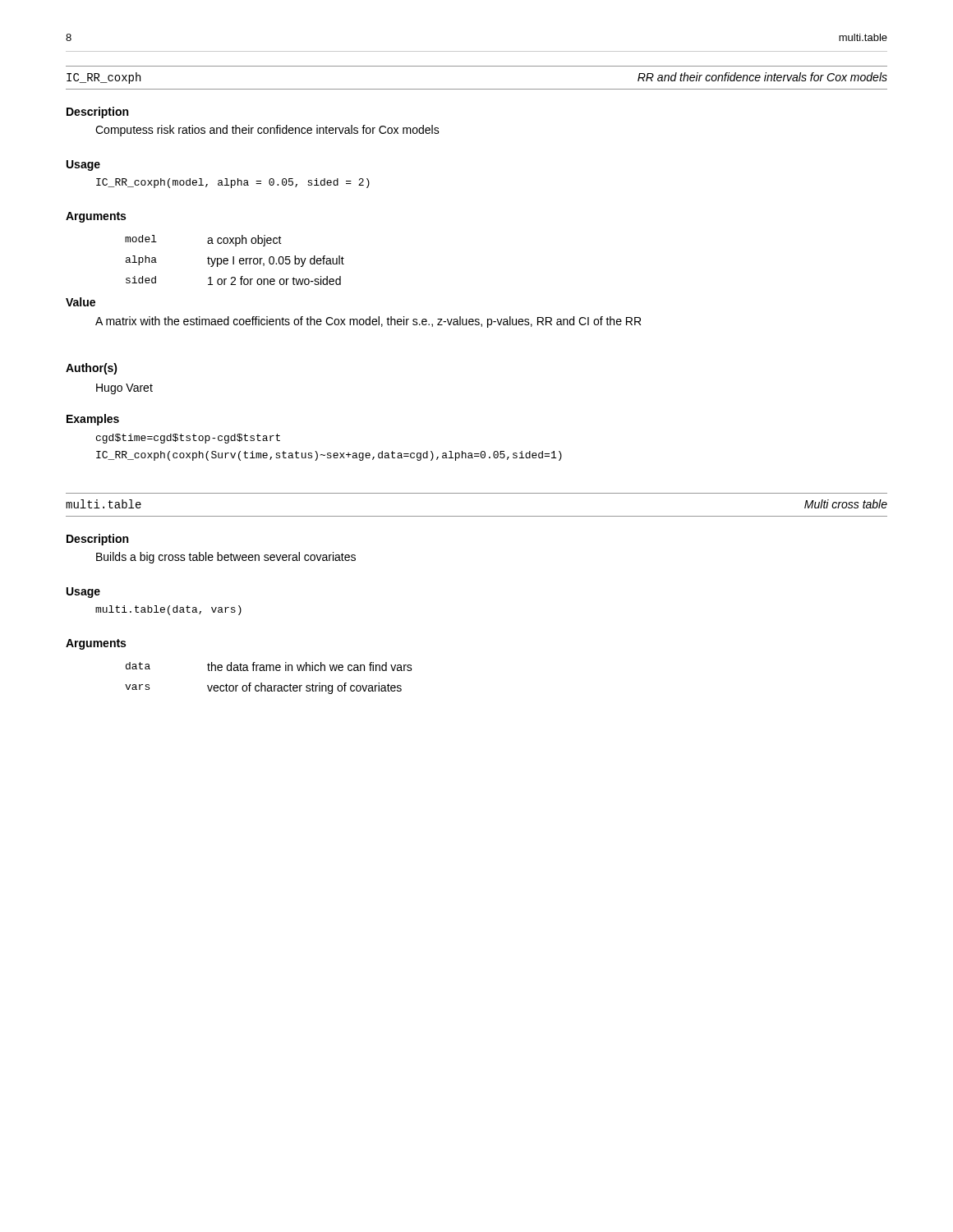Click on the table containing "the data frame in which"
Screen dimensions: 1232x953
tap(491, 678)
